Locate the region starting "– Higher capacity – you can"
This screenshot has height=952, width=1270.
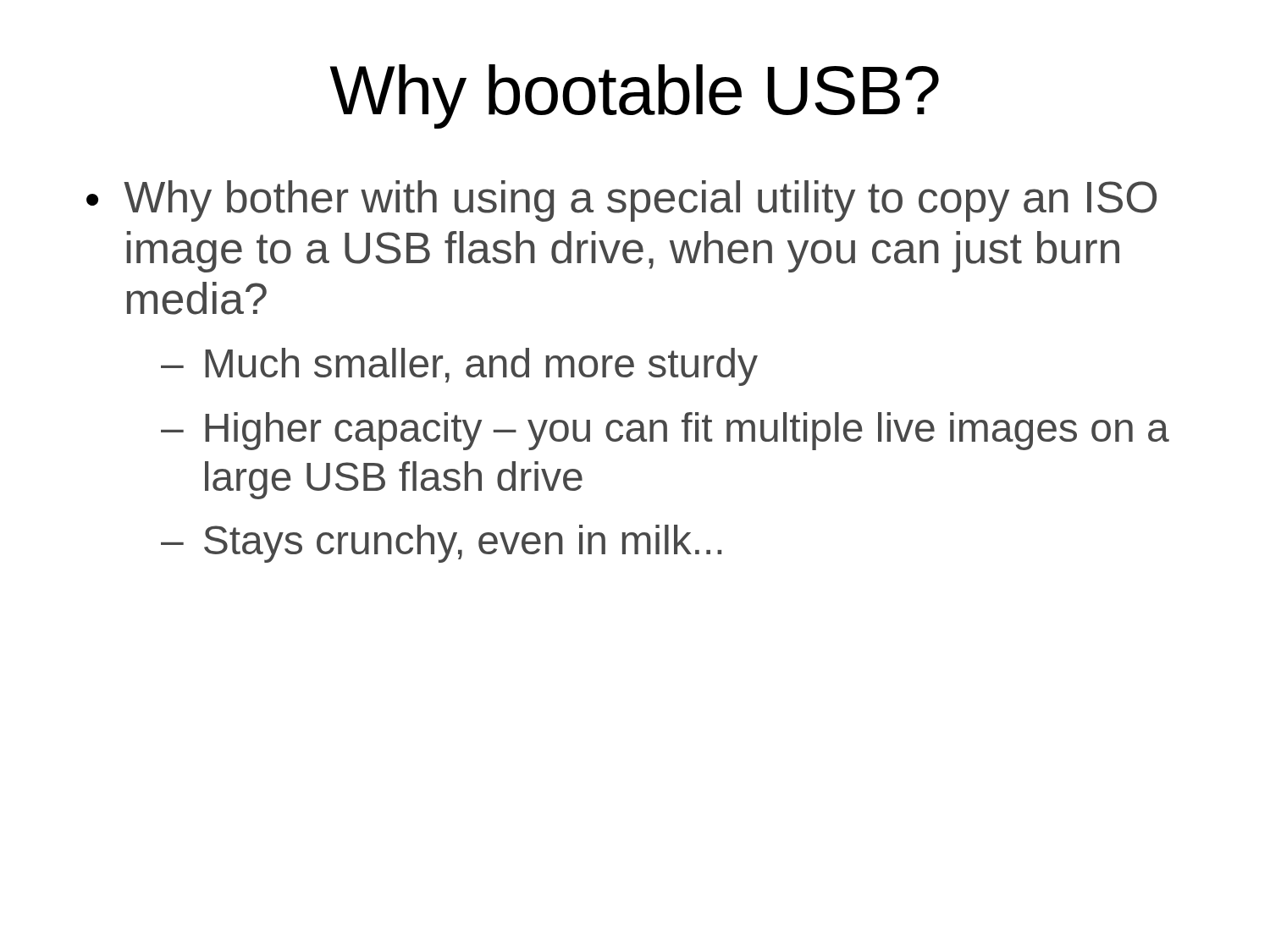pos(682,452)
